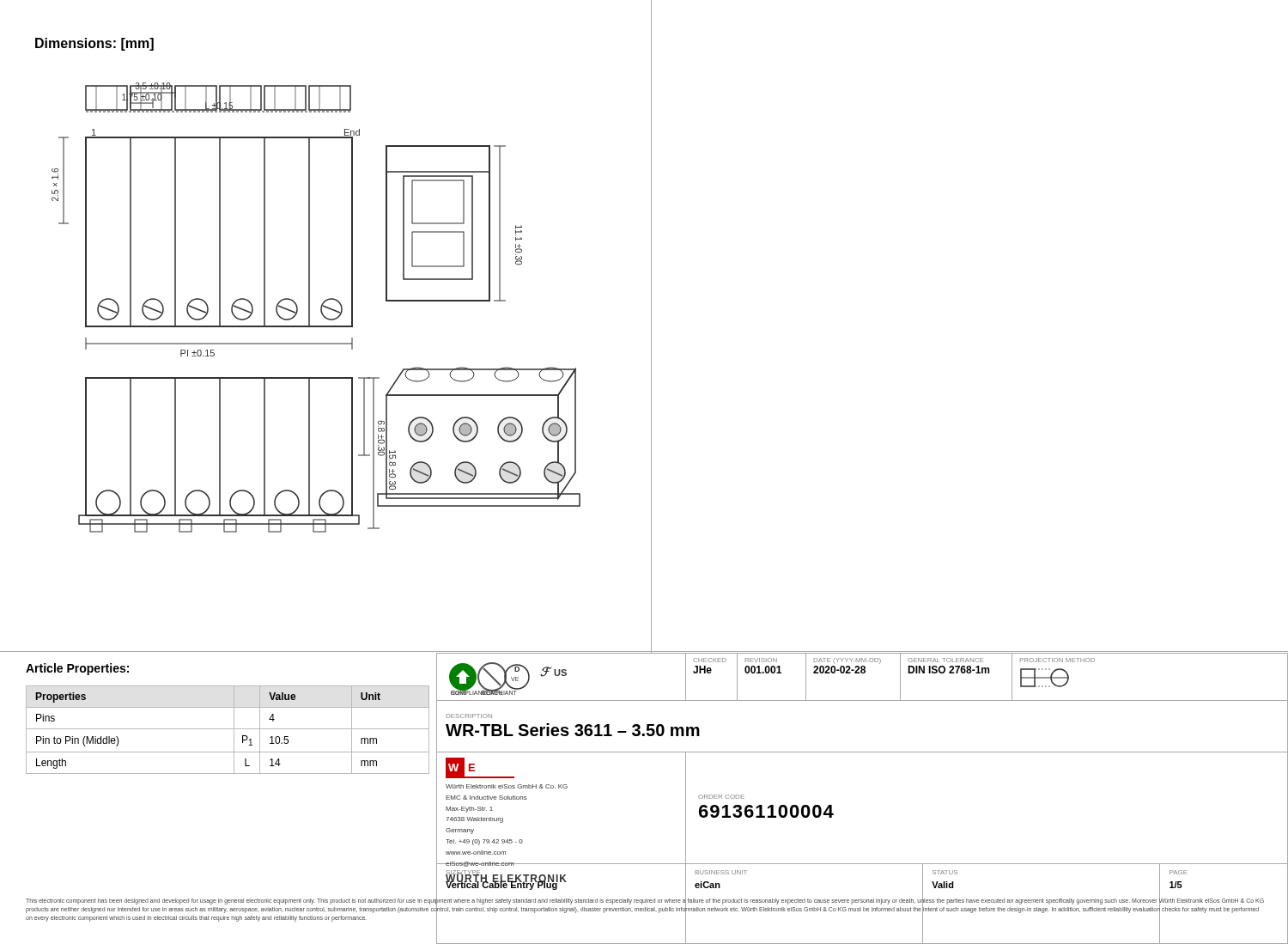The image size is (1288, 944).
Task: Find the engineering diagram
Action: coord(344,352)
